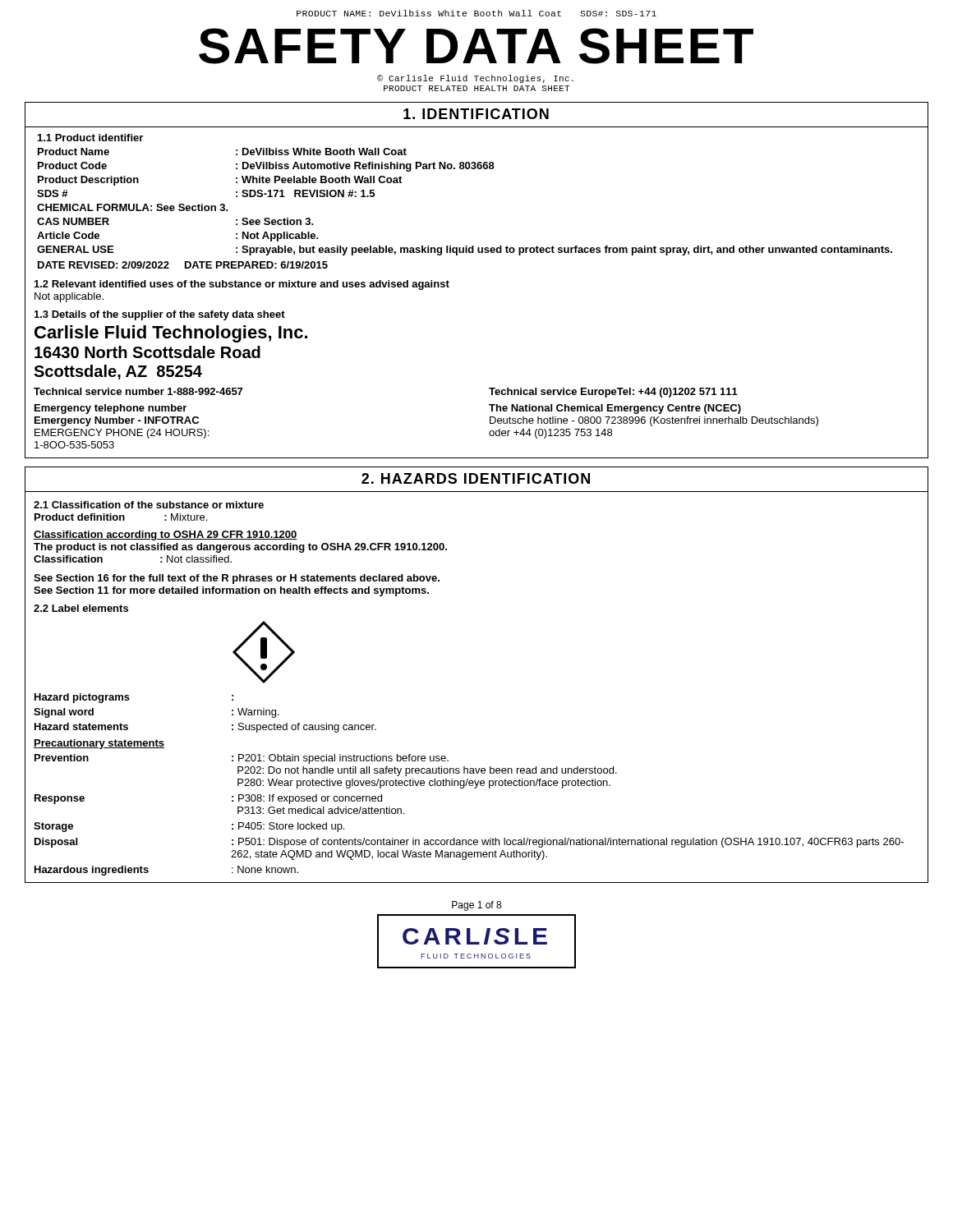Screen dimensions: 1232x953
Task: Point to the passage starting "2 Relevant identified uses"
Action: 241,290
